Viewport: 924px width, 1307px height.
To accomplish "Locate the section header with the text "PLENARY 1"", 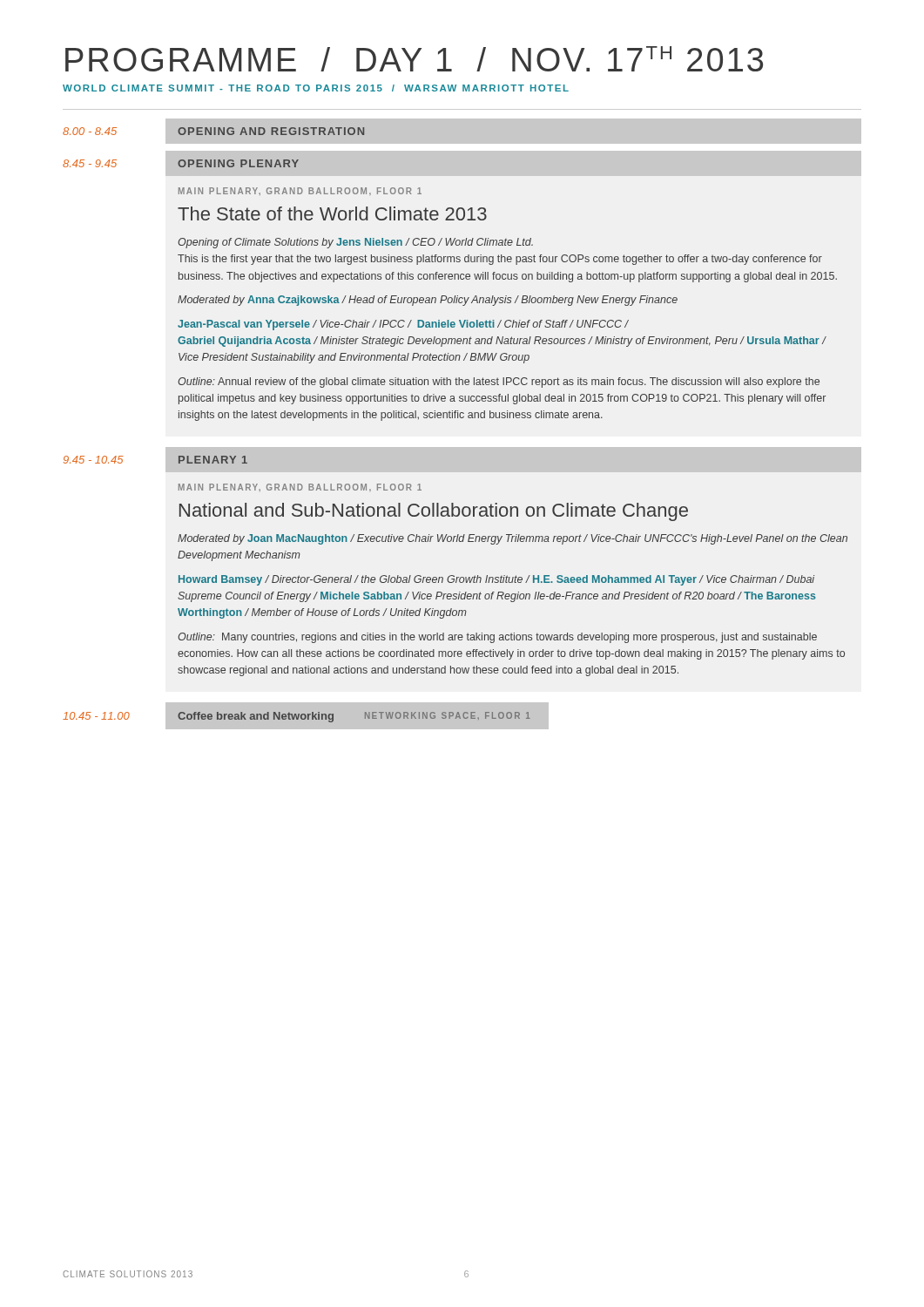I will point(213,459).
